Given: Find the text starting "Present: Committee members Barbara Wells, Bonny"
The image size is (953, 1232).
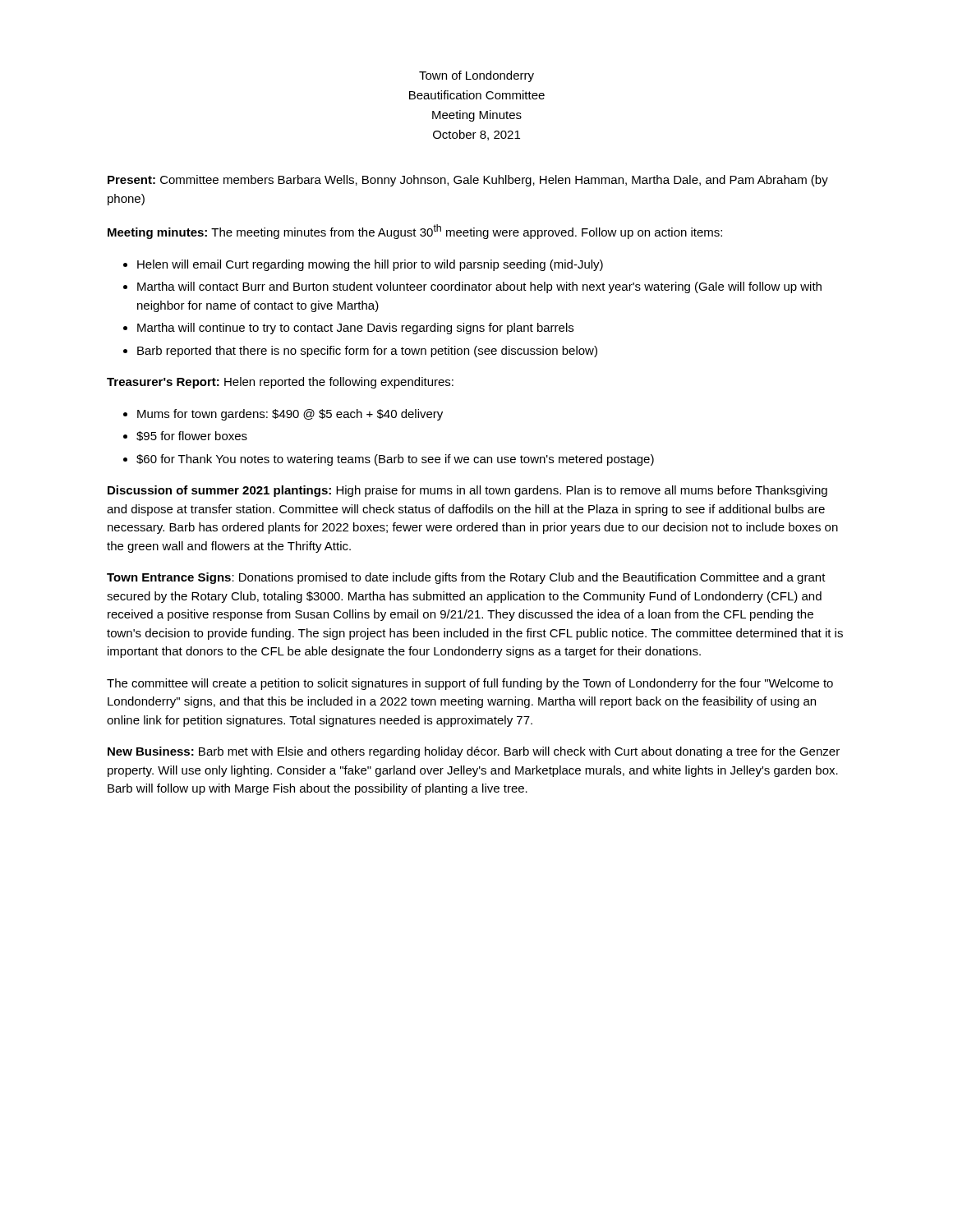Looking at the screenshot, I should (467, 189).
